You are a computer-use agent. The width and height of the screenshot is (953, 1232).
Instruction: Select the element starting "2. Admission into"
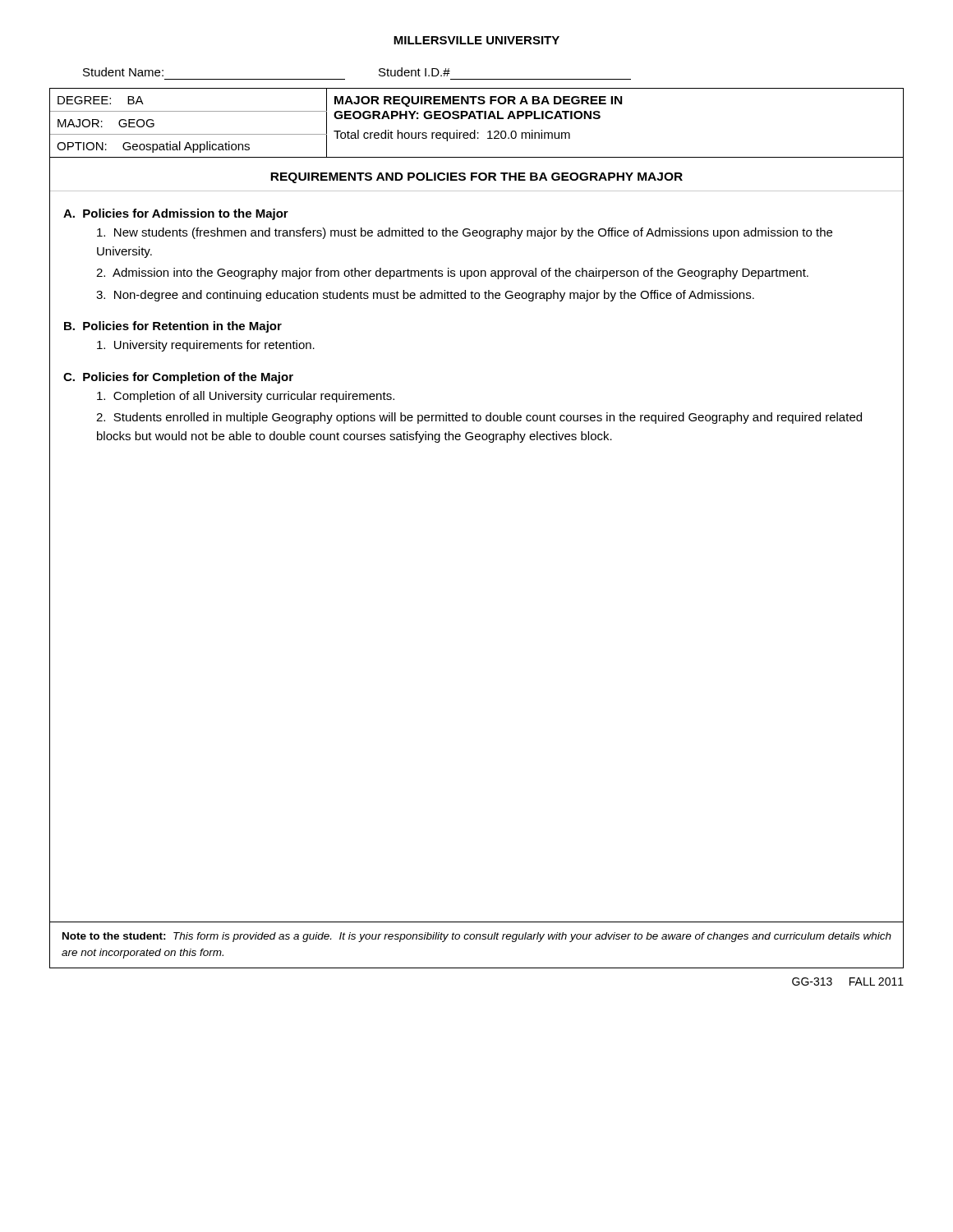point(453,272)
